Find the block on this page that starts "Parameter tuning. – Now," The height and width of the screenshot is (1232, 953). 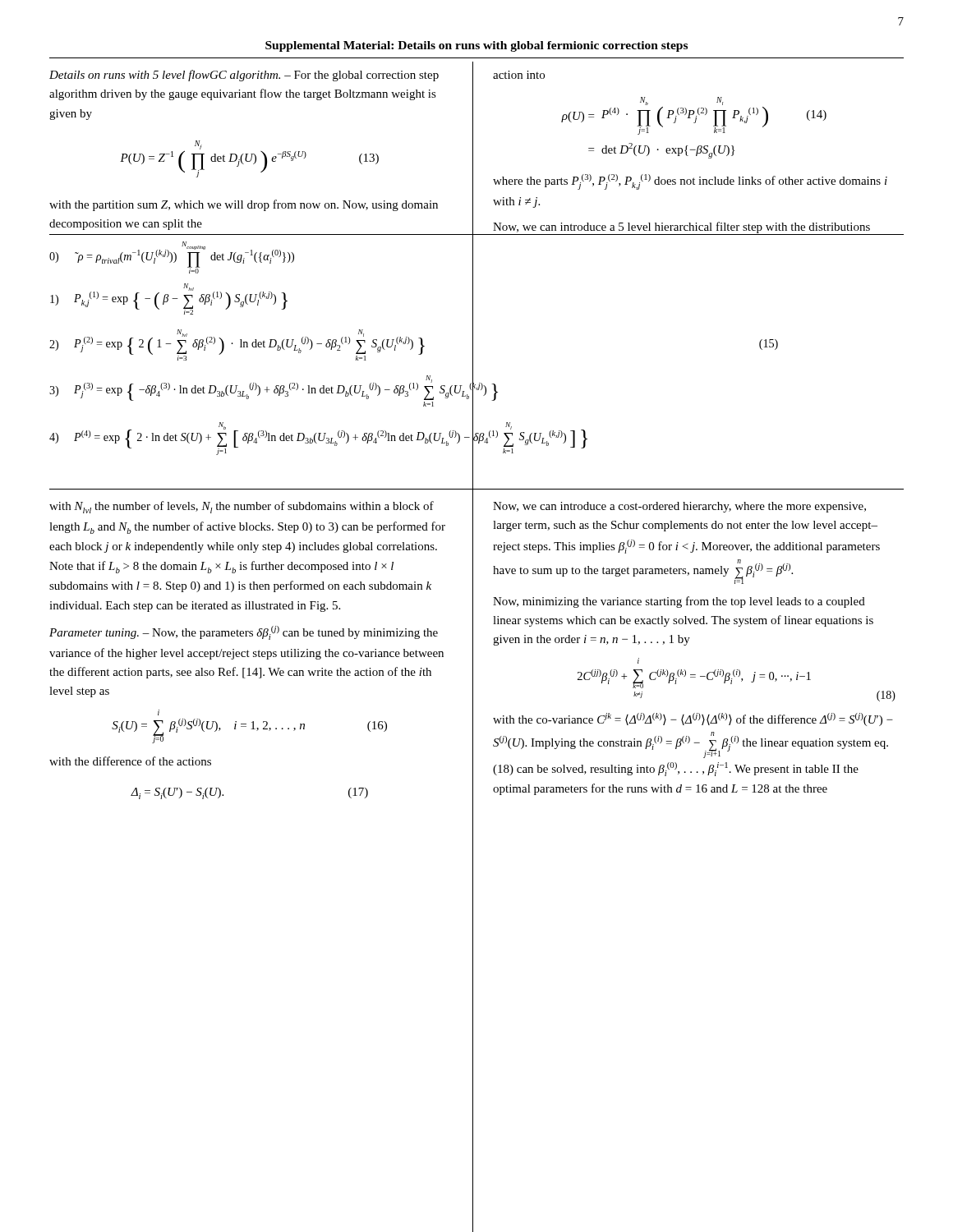point(247,660)
